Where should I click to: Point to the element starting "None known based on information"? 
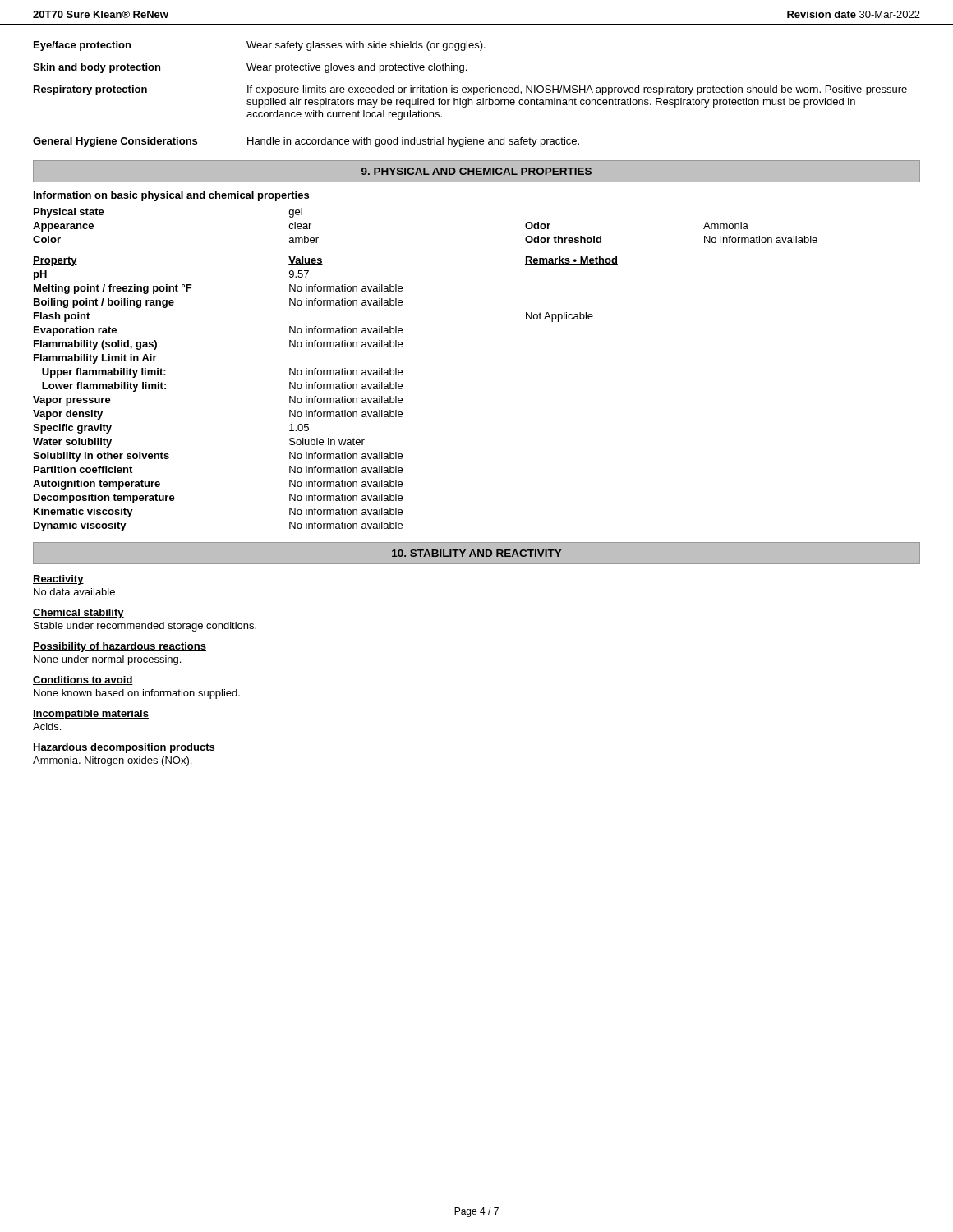tap(137, 693)
